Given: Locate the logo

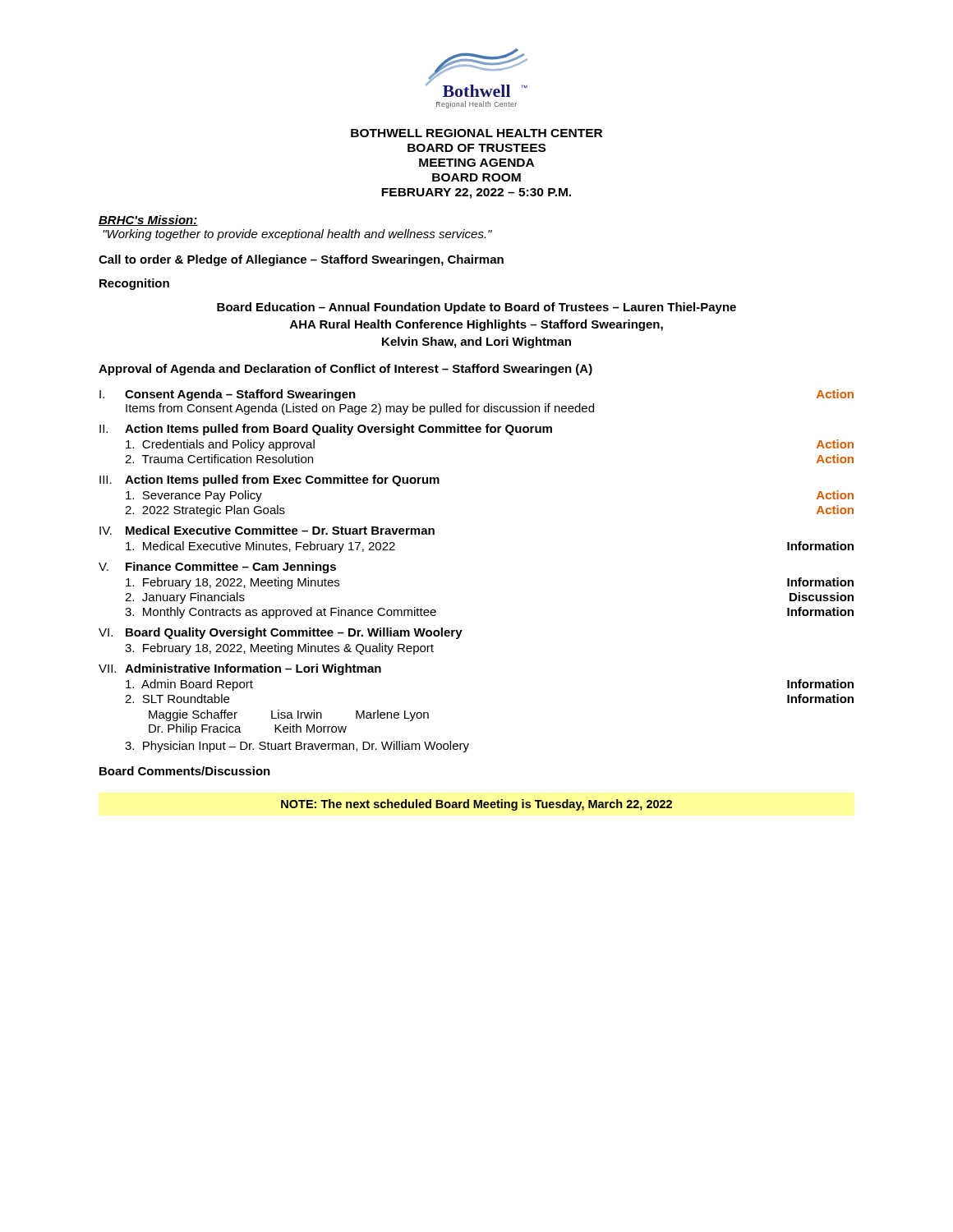Looking at the screenshot, I should tap(476, 79).
